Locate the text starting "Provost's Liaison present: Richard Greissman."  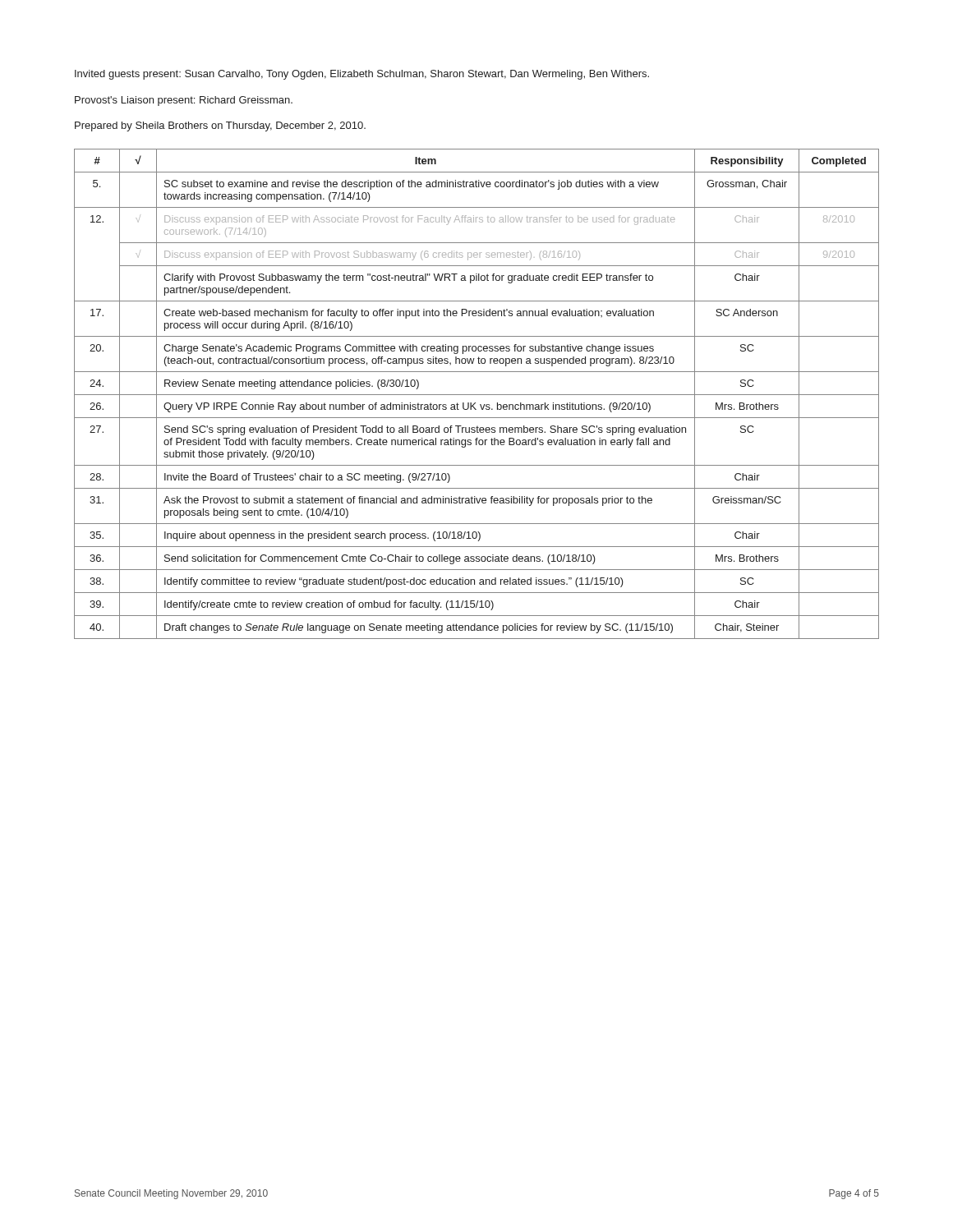coord(184,99)
